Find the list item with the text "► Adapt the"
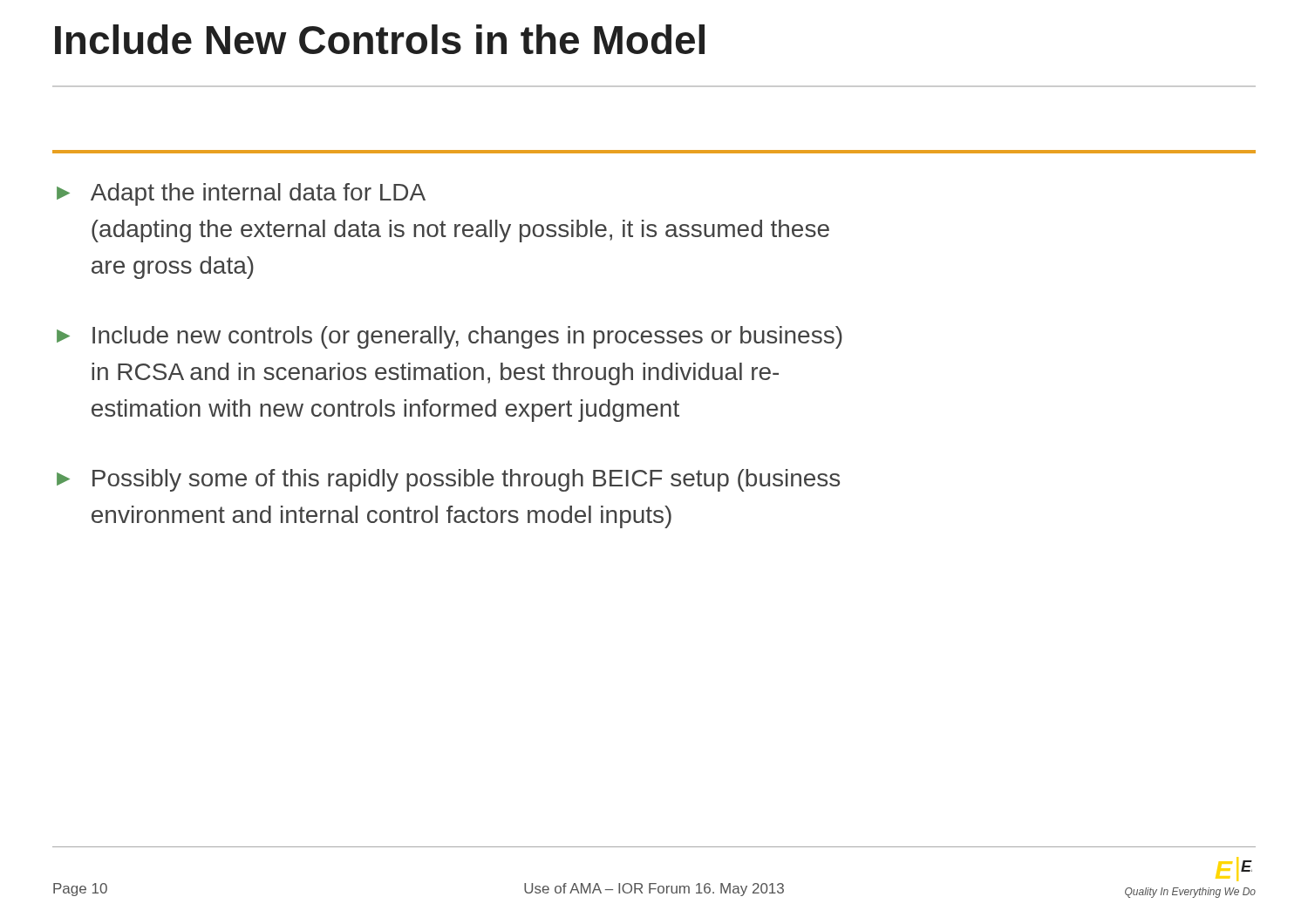 [441, 229]
